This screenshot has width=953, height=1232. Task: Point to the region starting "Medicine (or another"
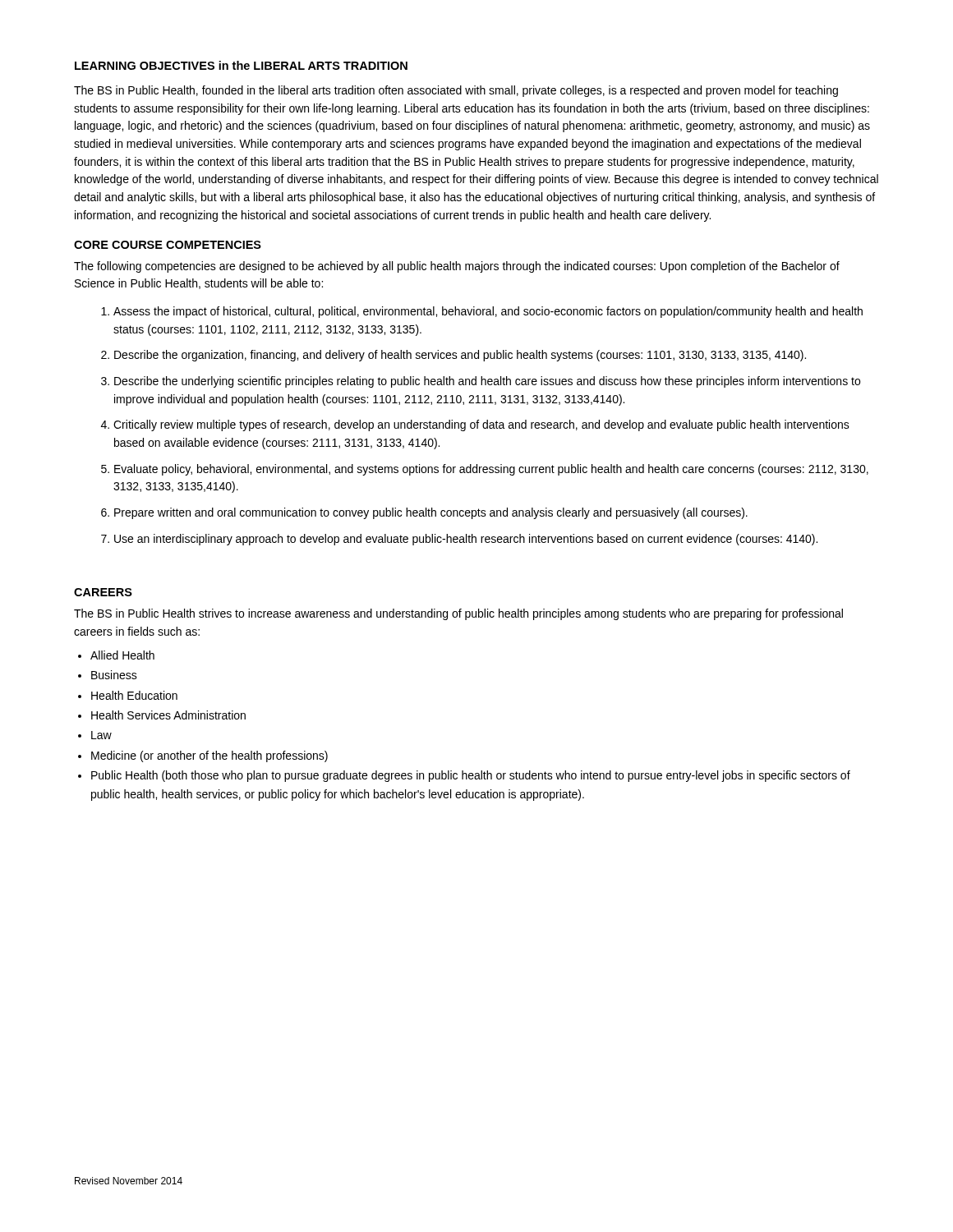click(x=209, y=755)
